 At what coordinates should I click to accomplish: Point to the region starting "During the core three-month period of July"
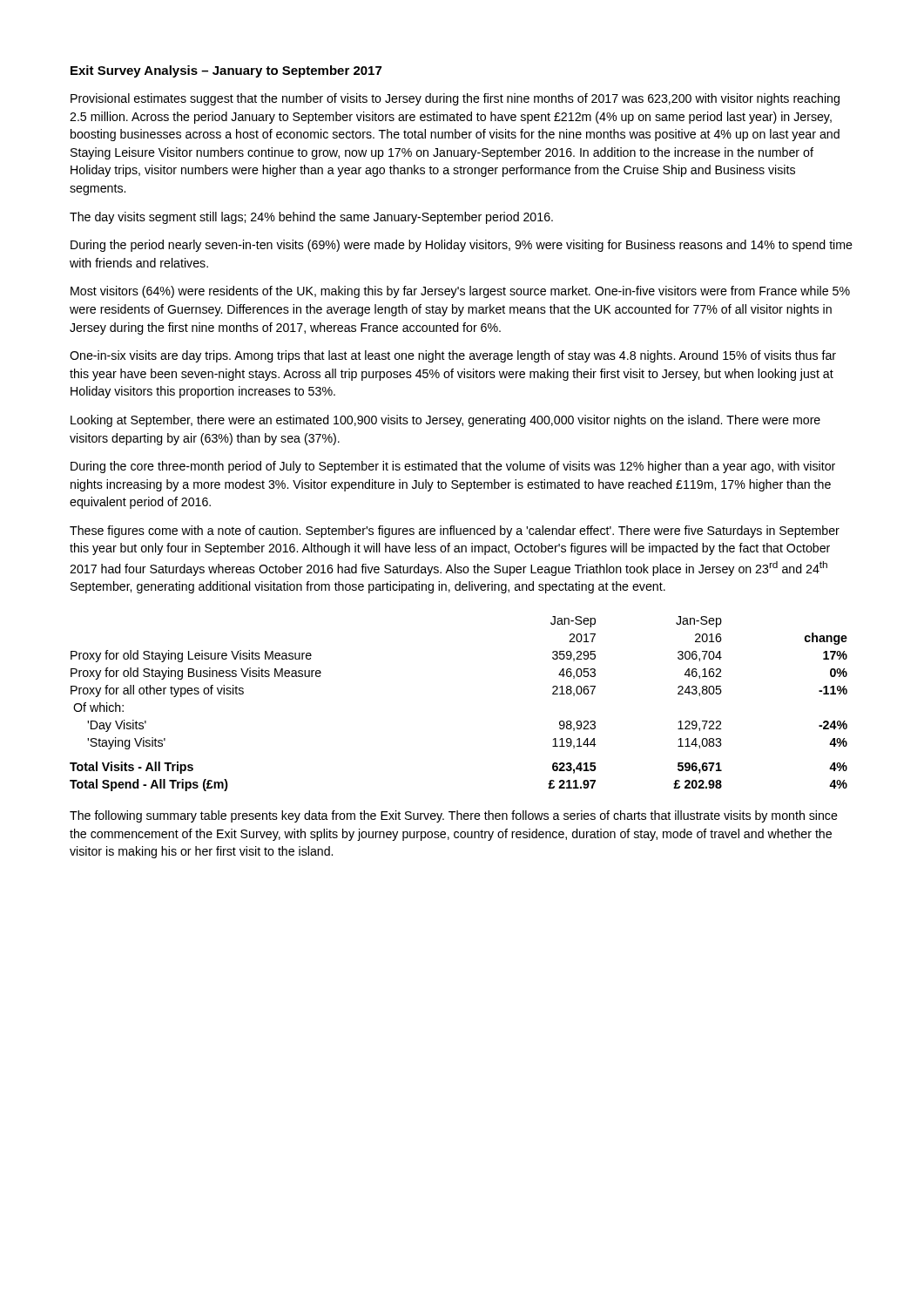click(x=453, y=484)
